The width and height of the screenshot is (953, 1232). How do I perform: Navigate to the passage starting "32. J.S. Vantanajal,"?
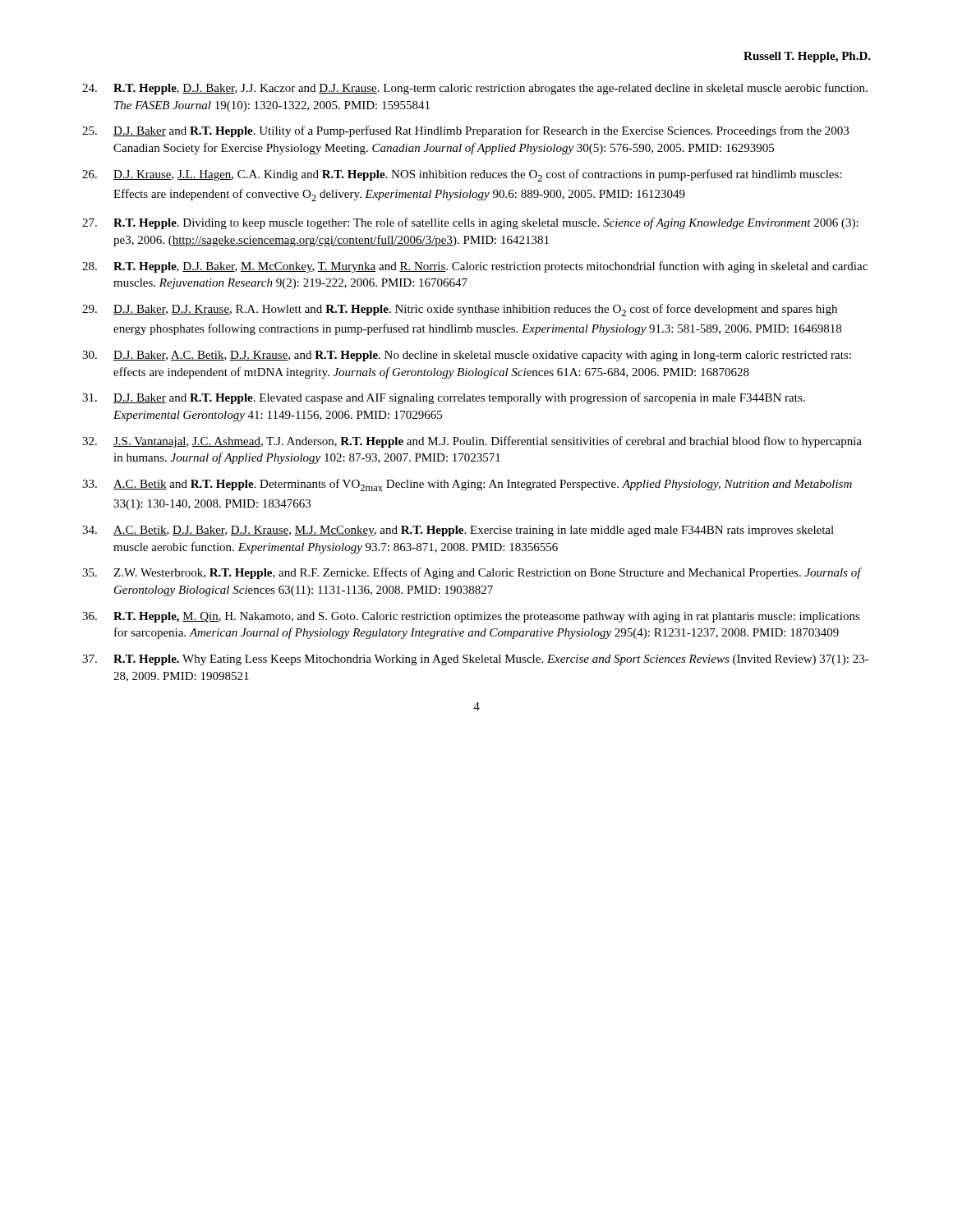476,450
